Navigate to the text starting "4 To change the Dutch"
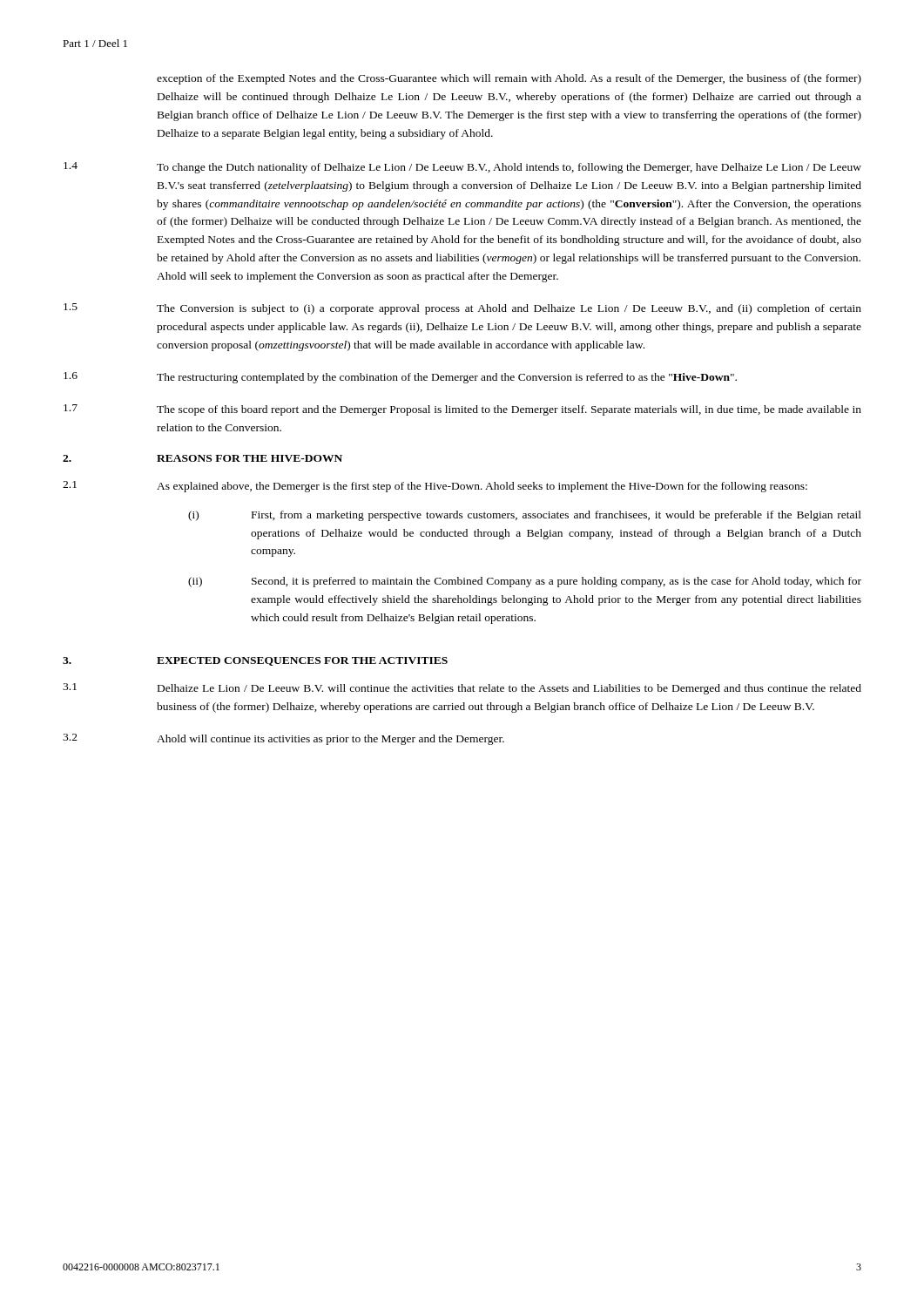Viewport: 924px width, 1307px height. [462, 222]
